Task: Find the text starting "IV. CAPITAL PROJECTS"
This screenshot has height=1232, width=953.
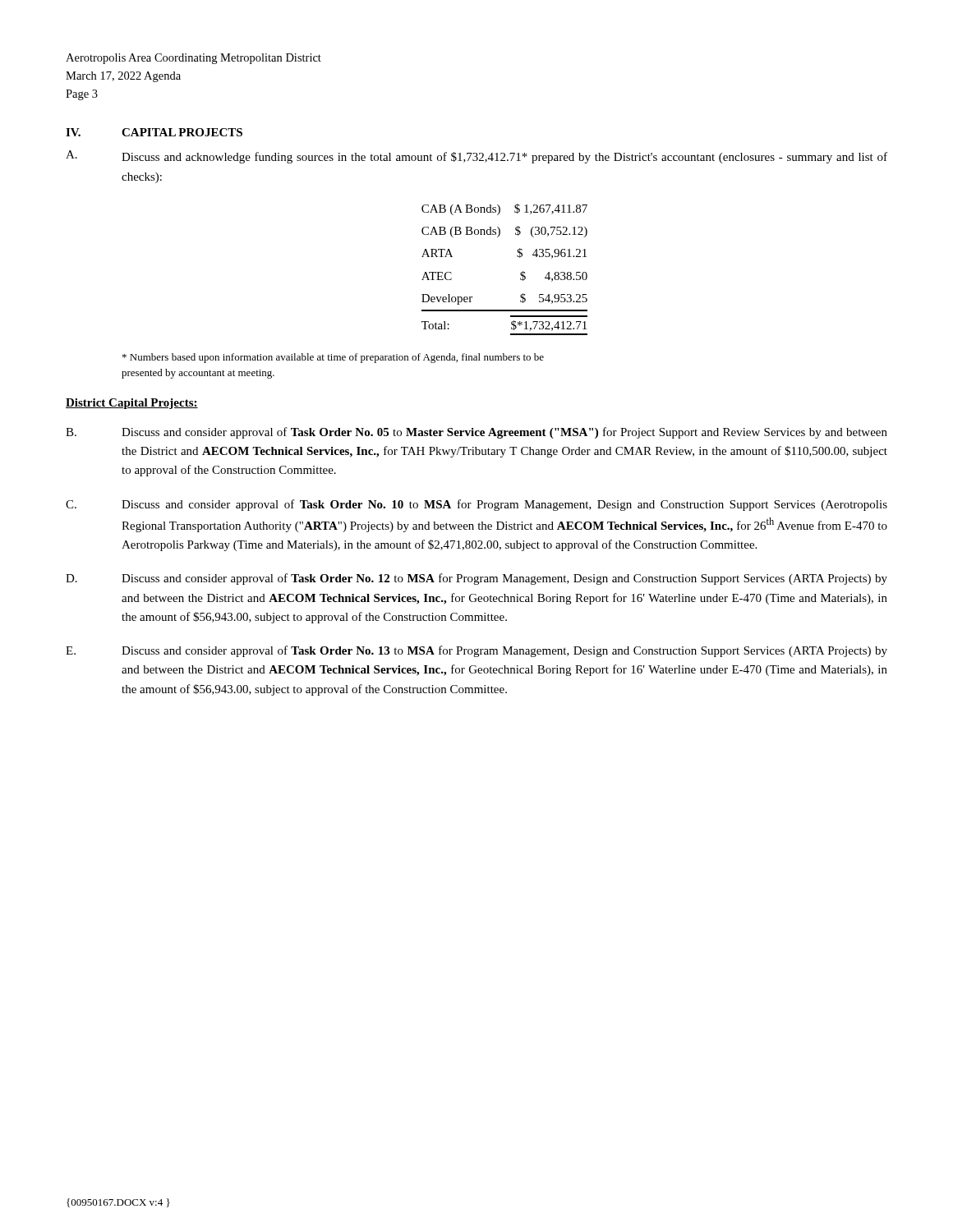Action: click(x=154, y=133)
